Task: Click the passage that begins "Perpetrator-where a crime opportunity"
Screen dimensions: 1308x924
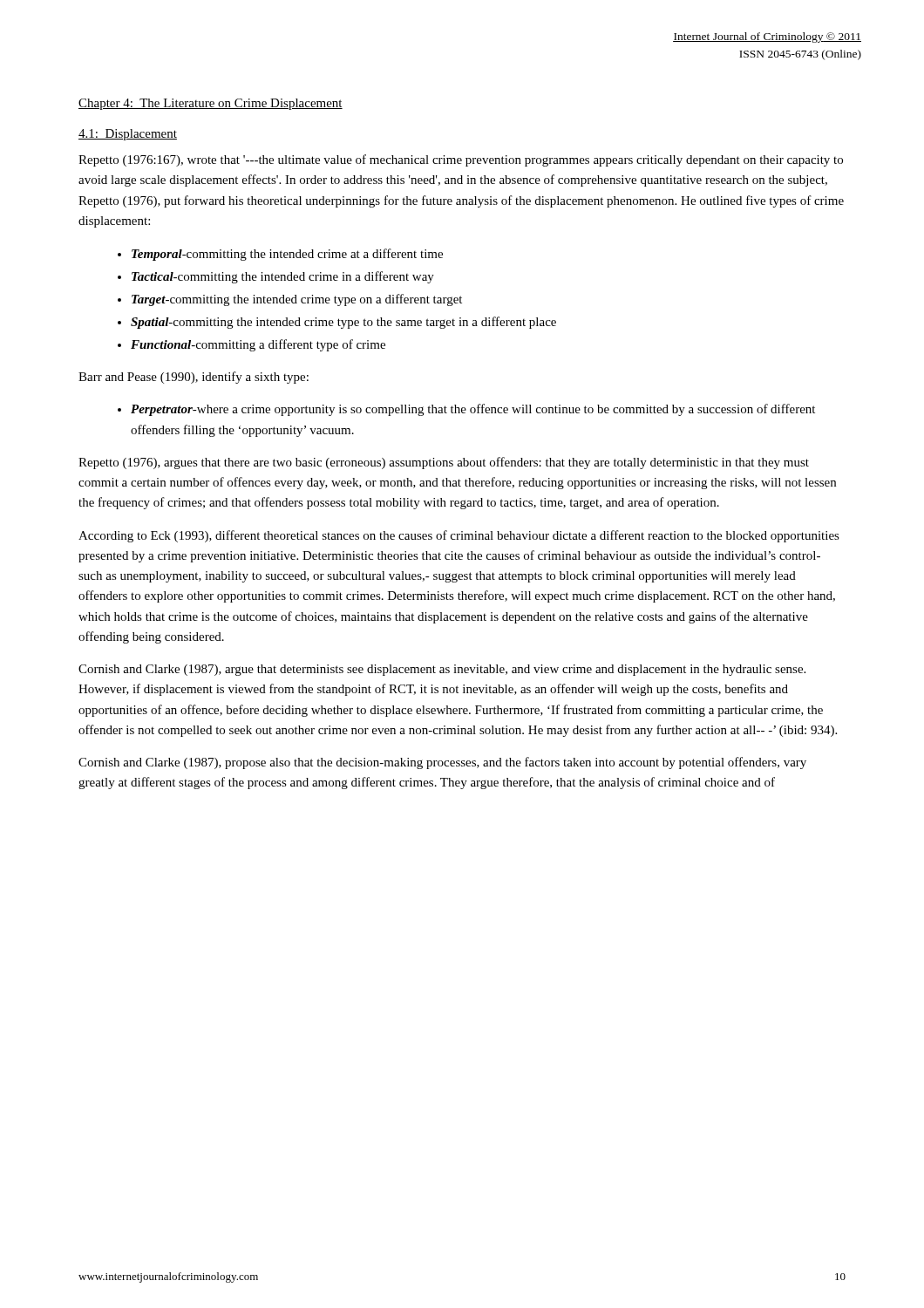Action: (x=473, y=419)
